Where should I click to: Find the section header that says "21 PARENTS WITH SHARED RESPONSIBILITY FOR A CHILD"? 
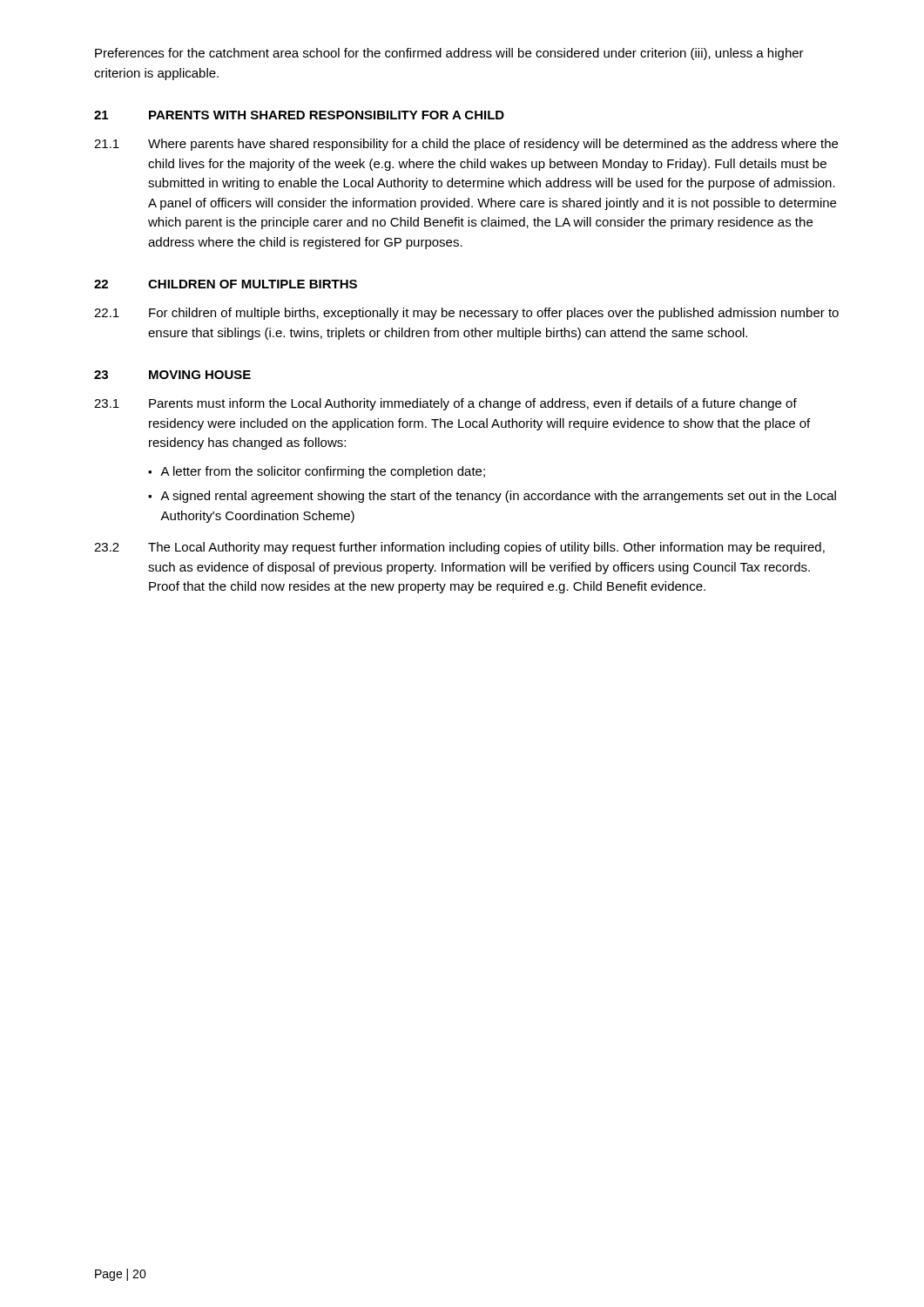299,115
